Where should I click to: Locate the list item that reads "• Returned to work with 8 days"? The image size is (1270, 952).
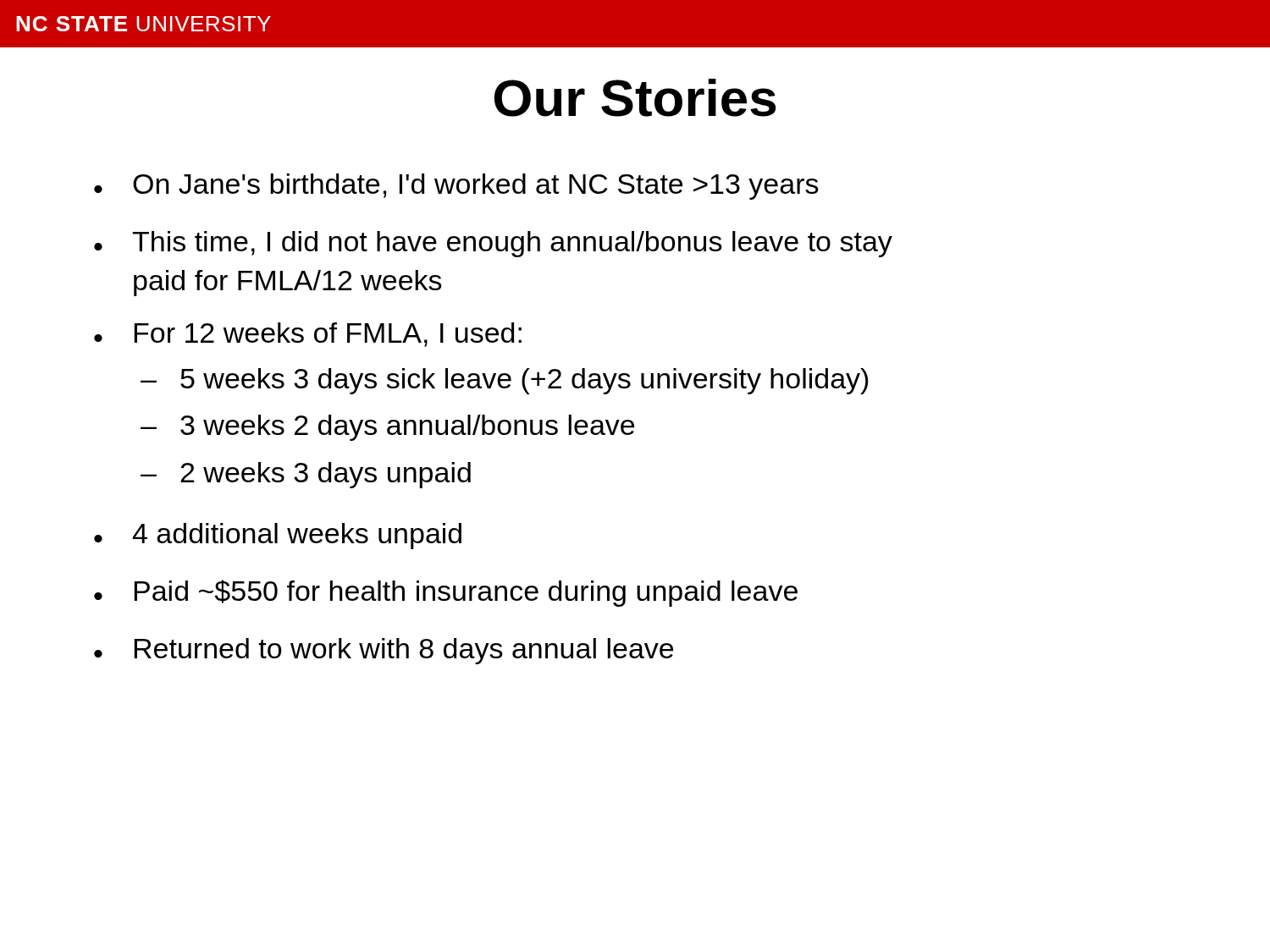click(635, 652)
